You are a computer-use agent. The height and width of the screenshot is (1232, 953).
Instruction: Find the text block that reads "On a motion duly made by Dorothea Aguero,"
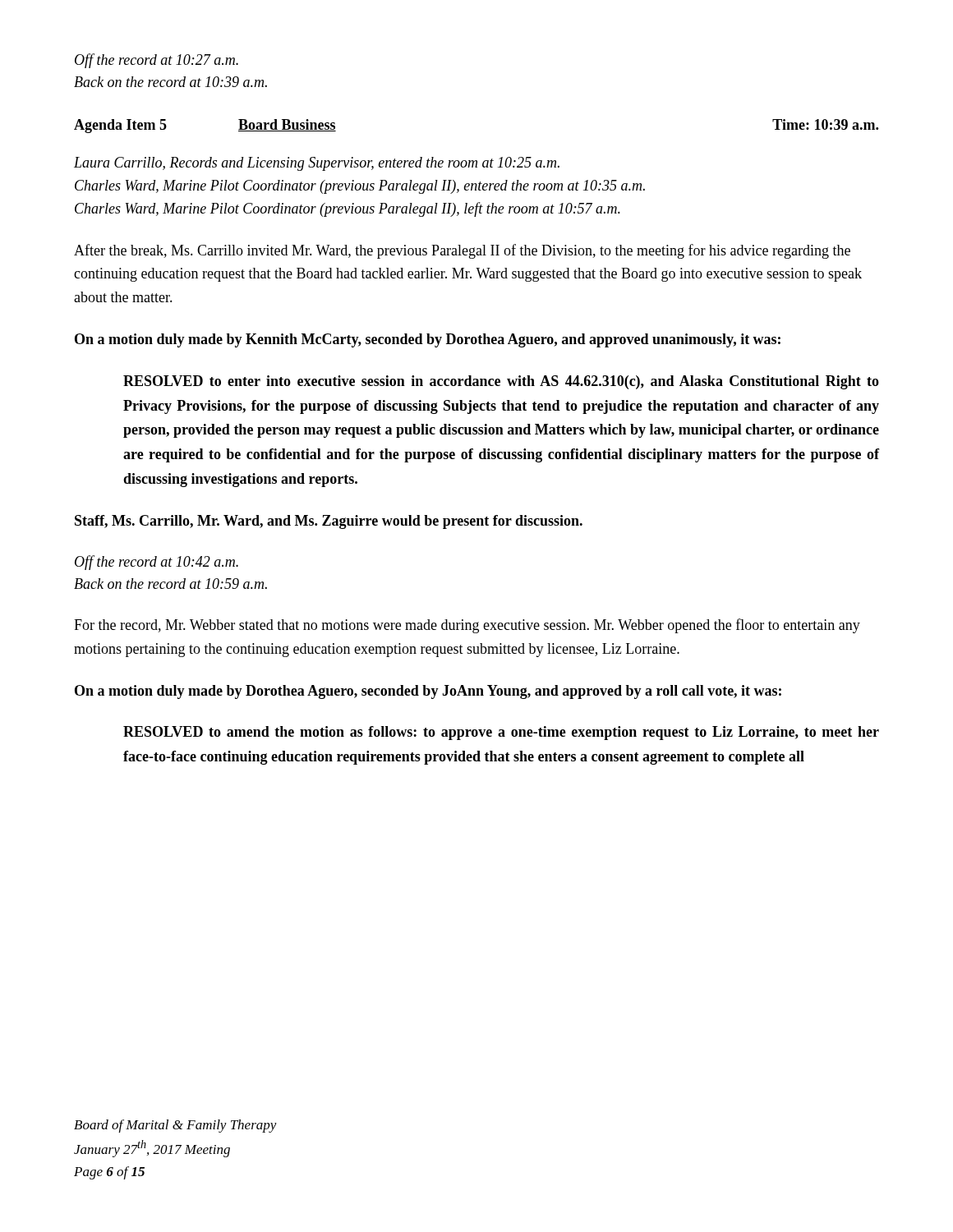pos(428,690)
